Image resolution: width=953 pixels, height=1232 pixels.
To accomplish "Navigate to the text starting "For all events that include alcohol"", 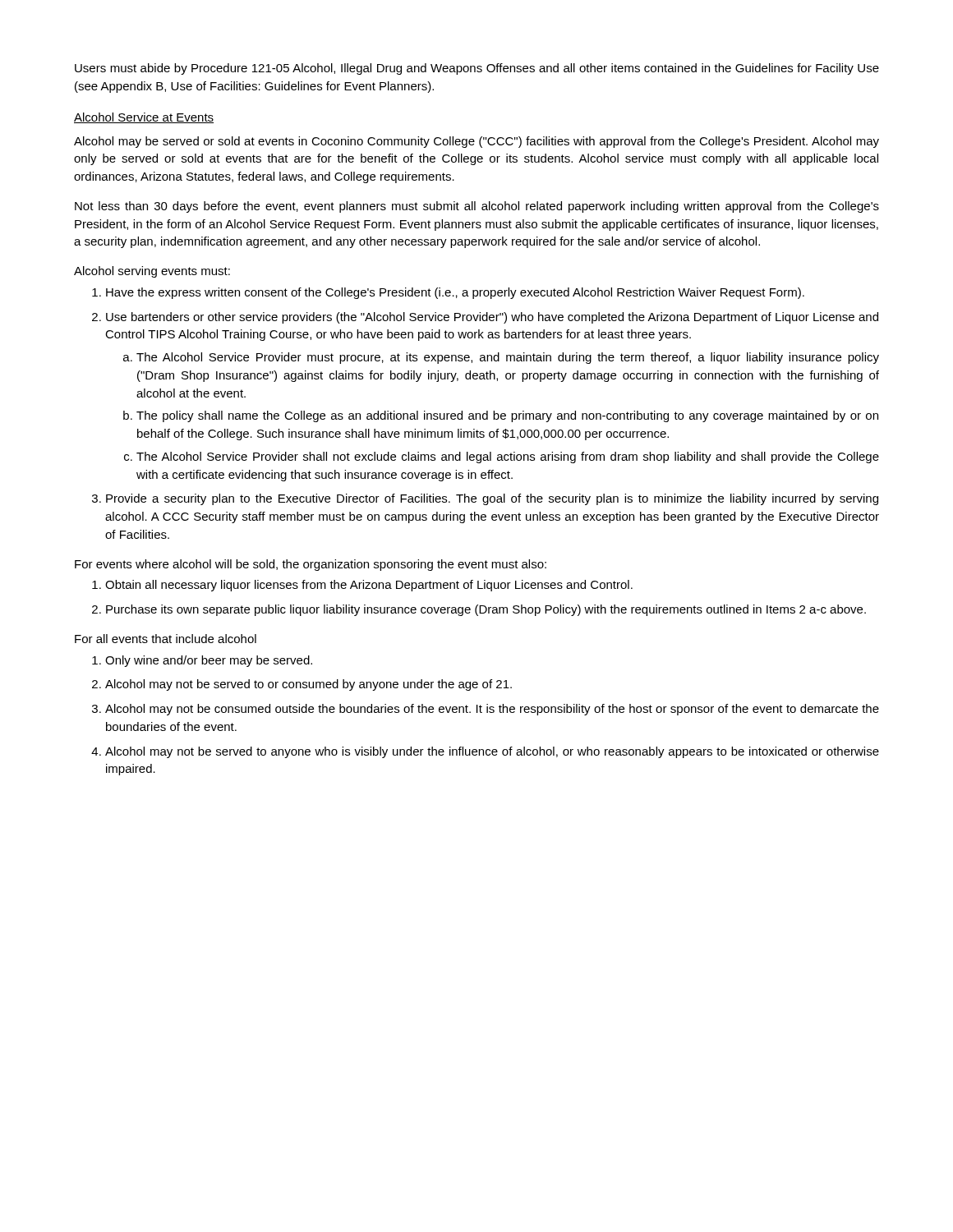I will 166,639.
